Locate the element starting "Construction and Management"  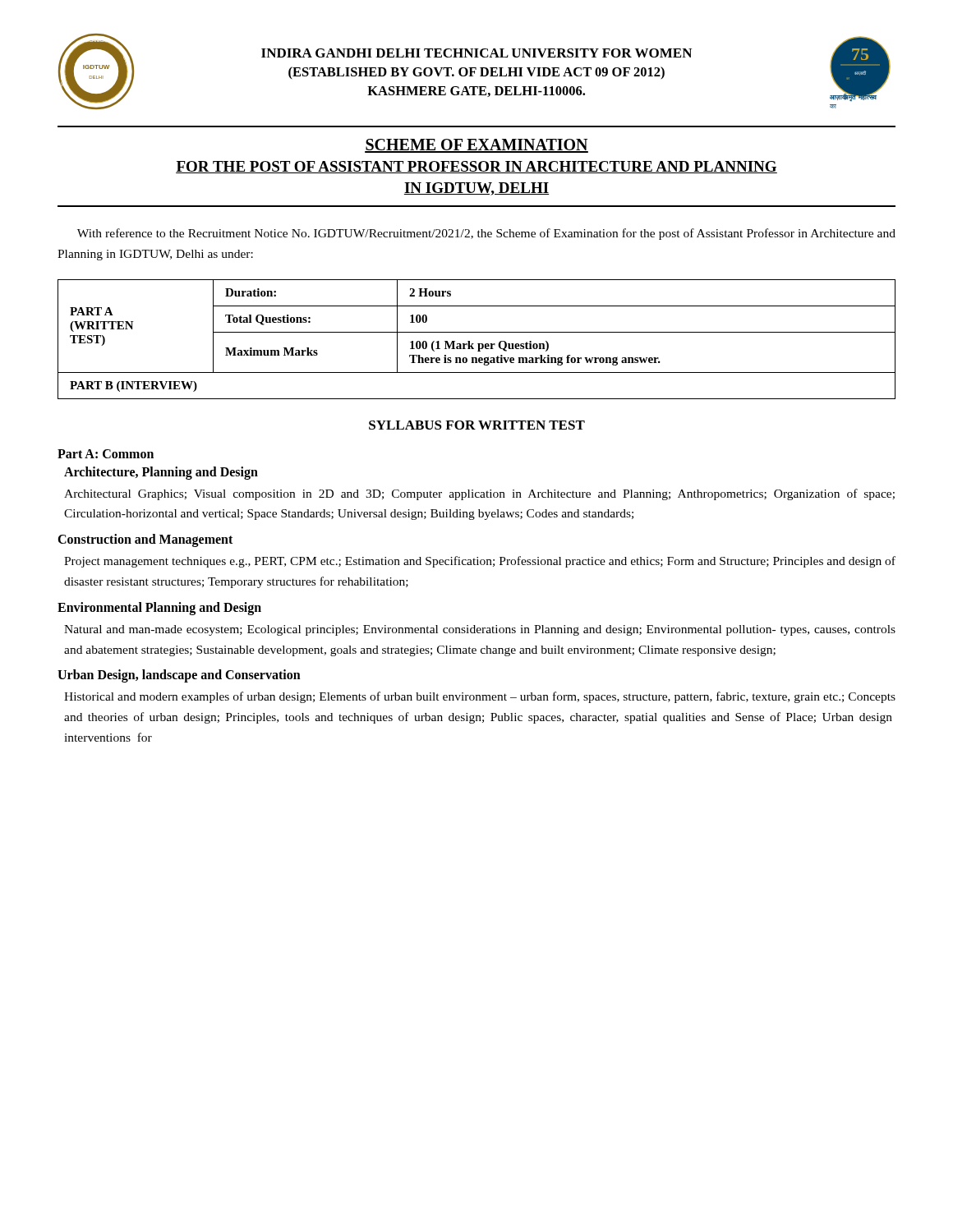(145, 539)
